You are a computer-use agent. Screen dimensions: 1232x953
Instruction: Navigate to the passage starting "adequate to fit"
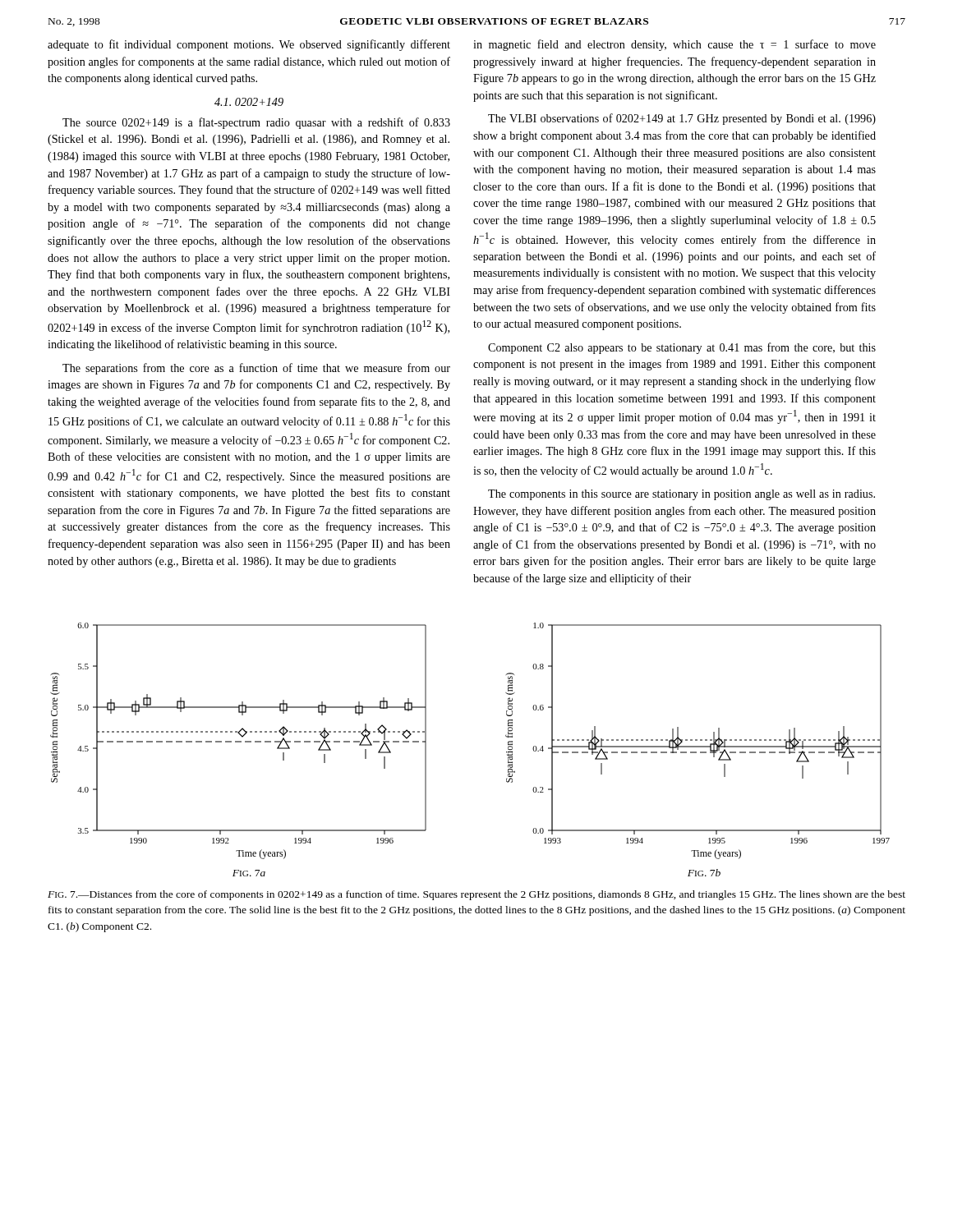coord(249,61)
